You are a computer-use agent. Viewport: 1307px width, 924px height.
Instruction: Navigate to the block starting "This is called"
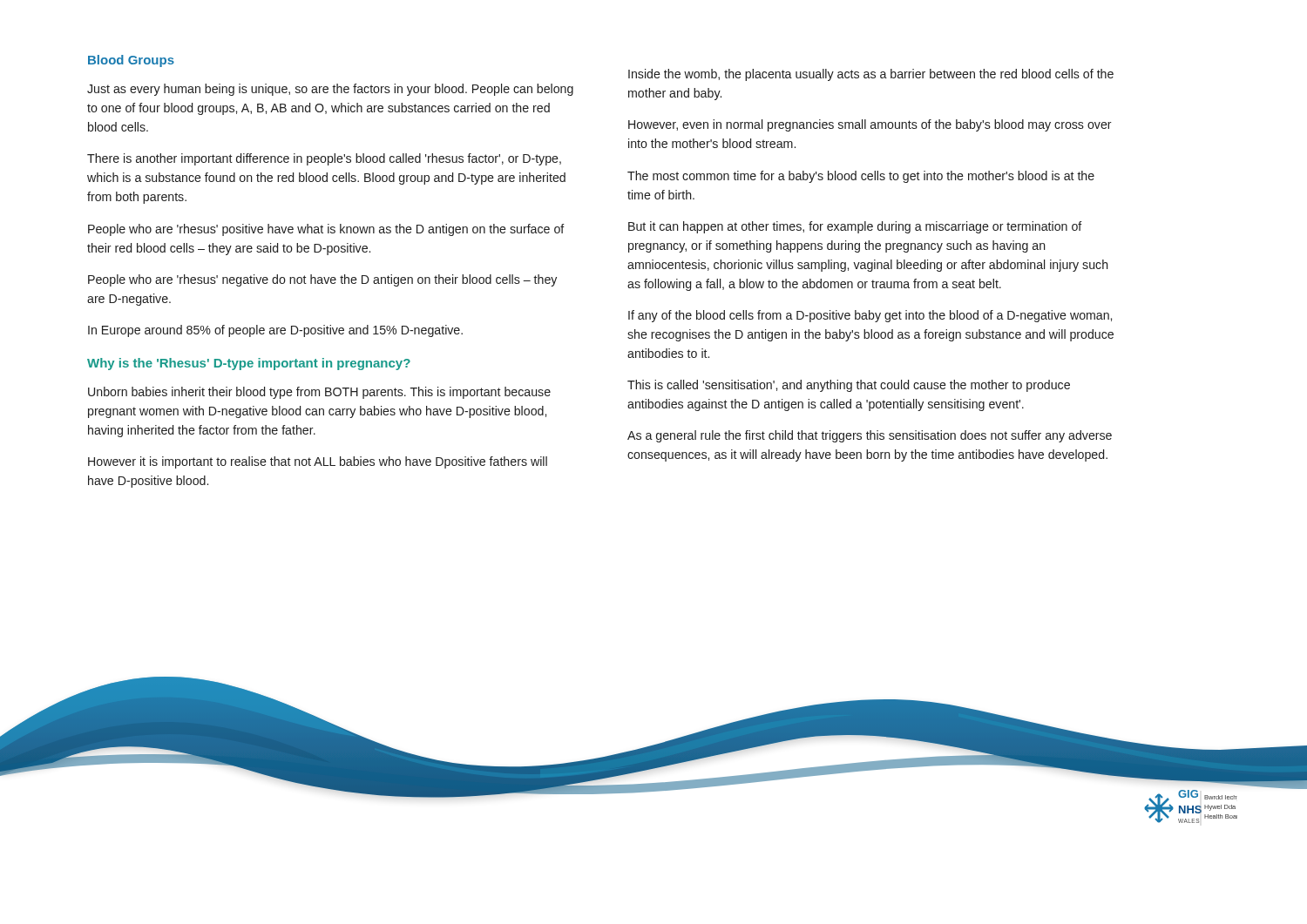click(871, 395)
